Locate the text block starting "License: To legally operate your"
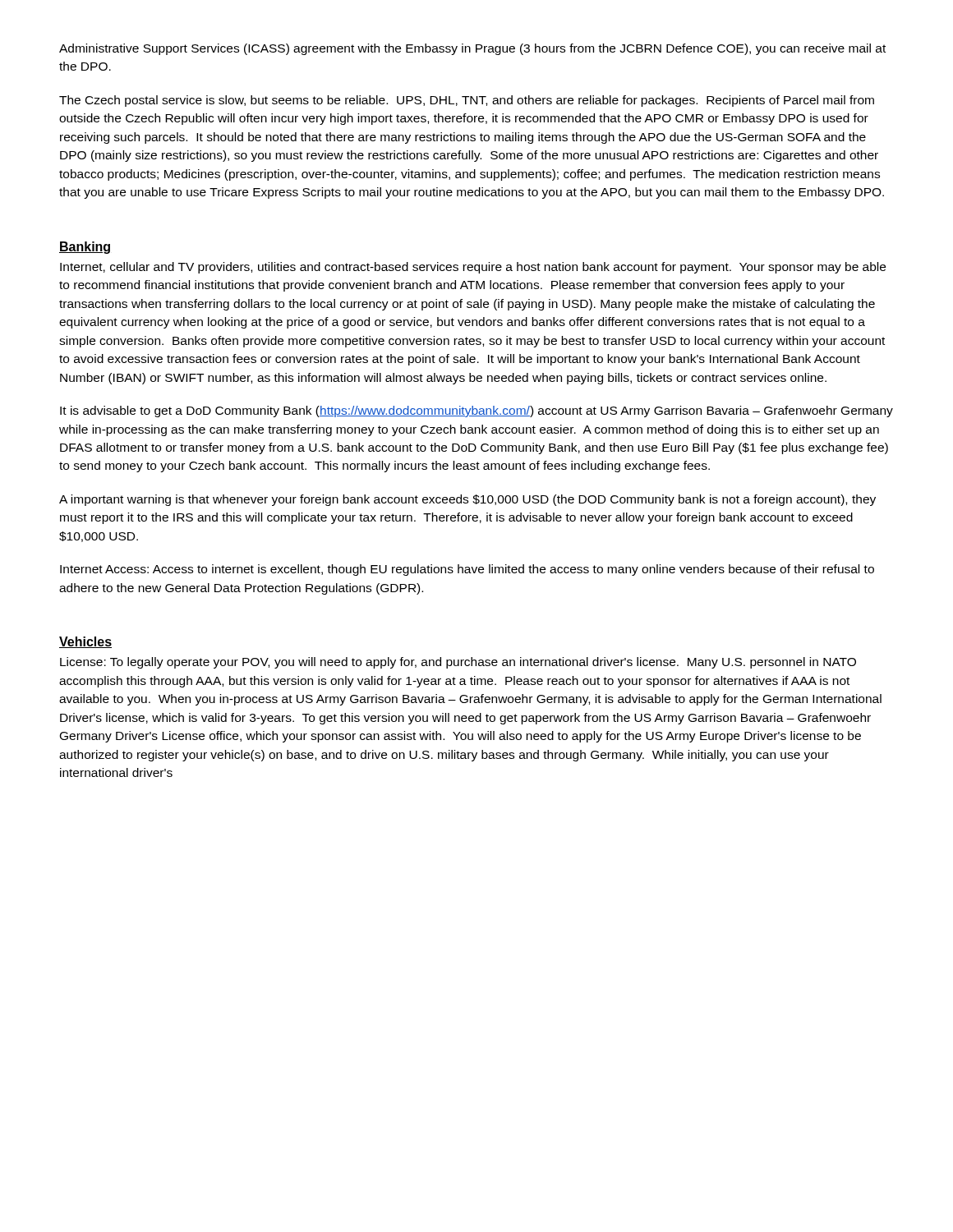 [x=471, y=717]
